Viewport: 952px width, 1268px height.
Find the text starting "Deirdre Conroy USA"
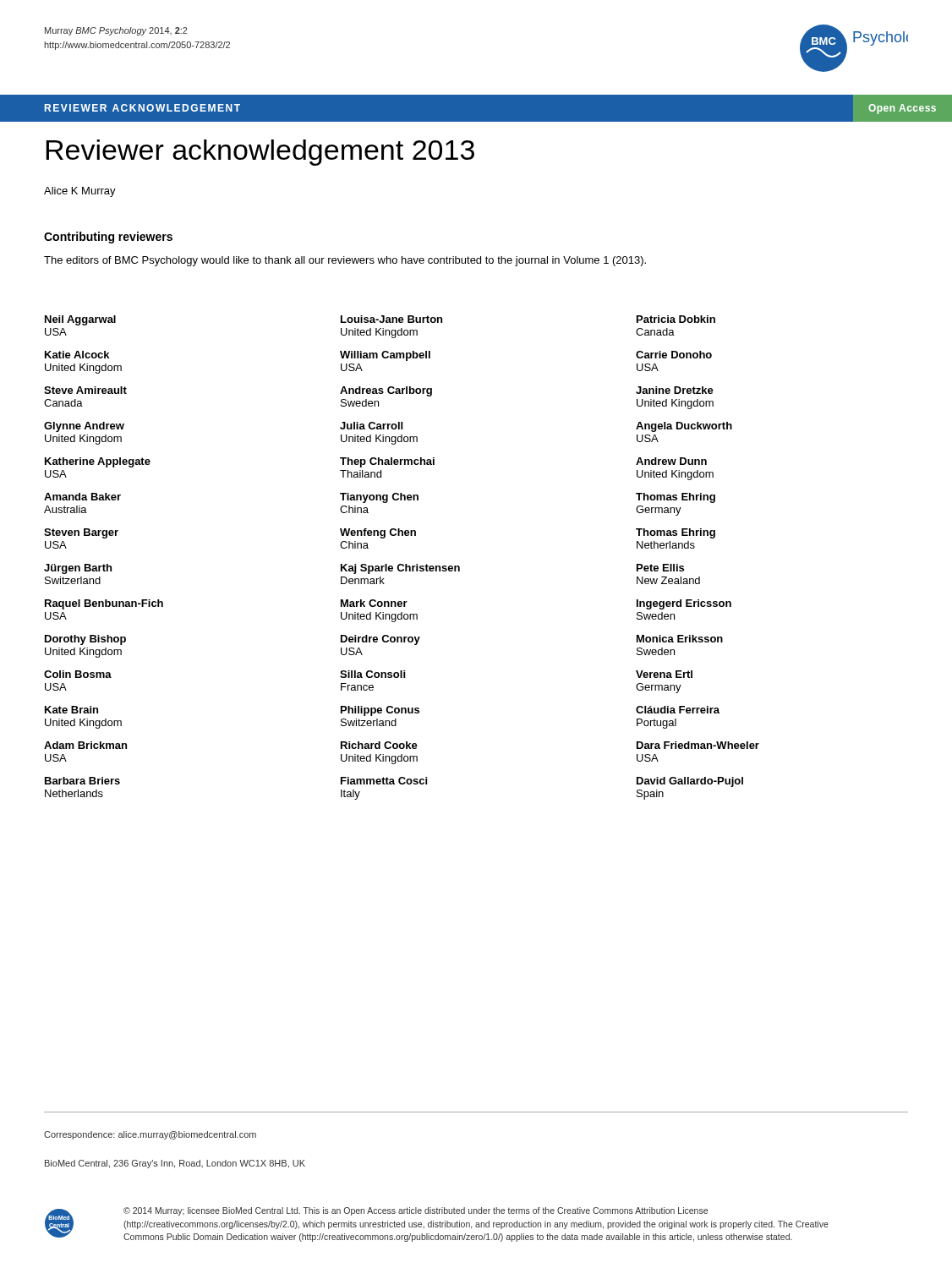(x=380, y=640)
